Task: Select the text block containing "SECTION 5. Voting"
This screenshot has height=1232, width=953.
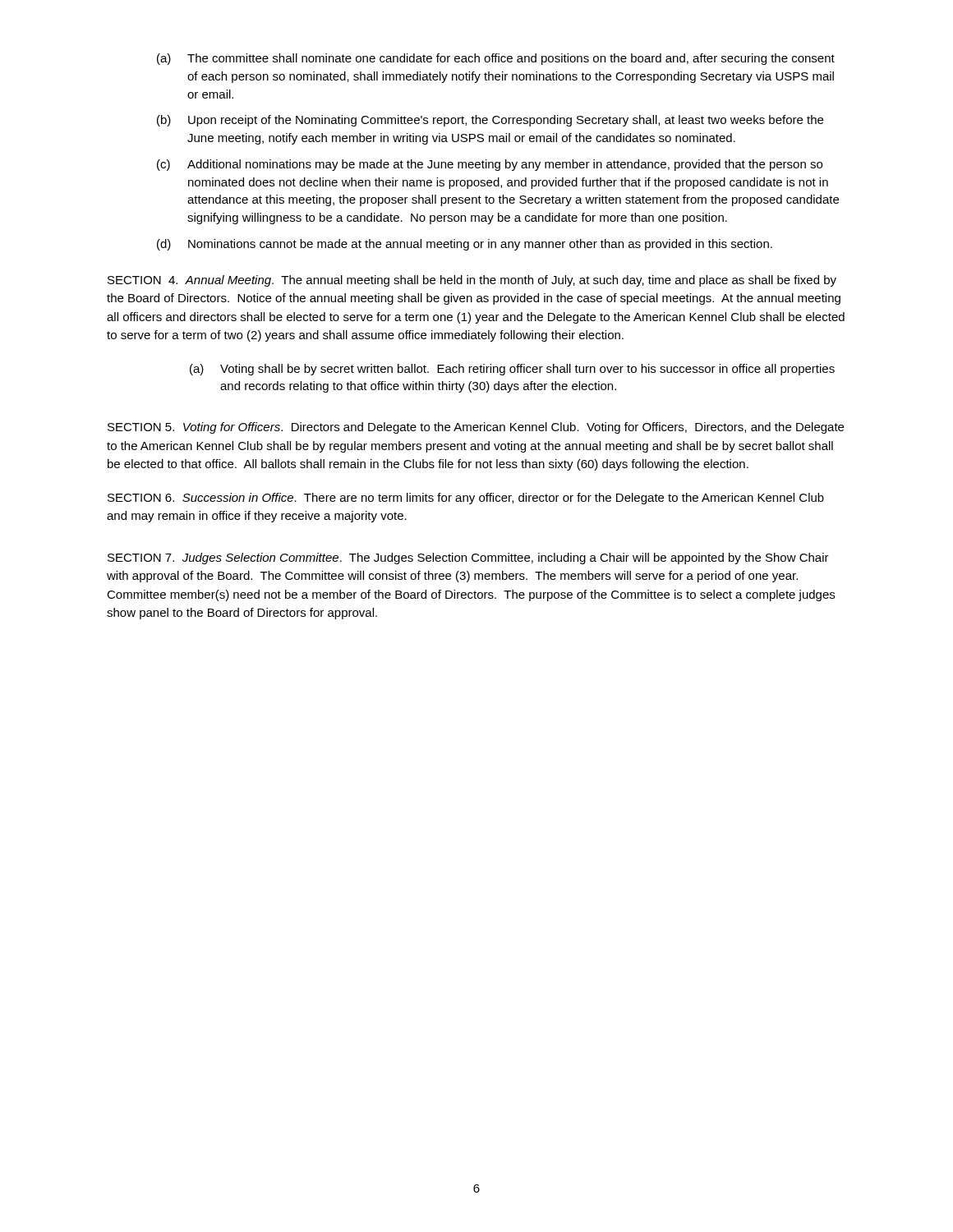Action: (x=476, y=445)
